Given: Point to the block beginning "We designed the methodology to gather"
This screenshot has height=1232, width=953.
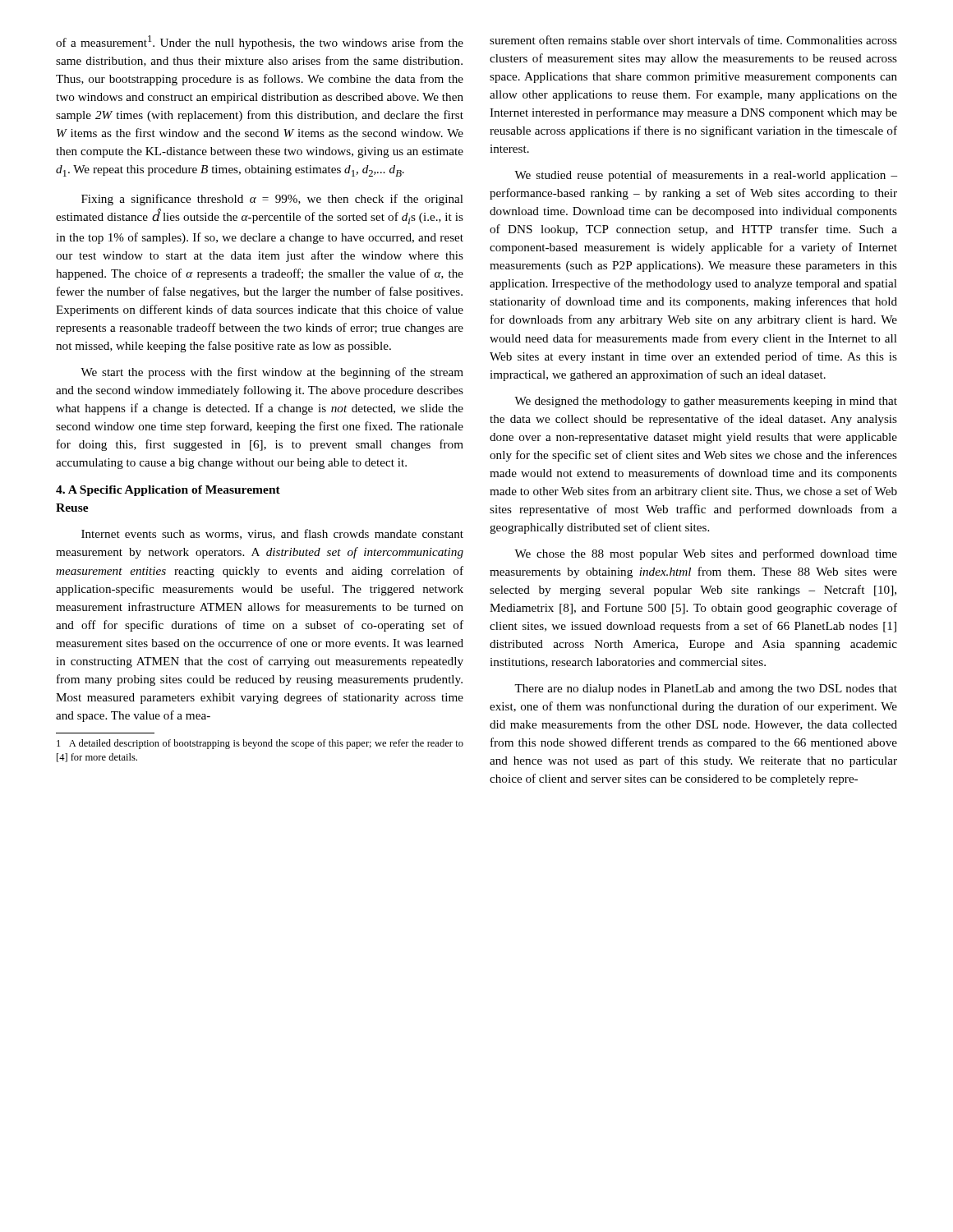Looking at the screenshot, I should [693, 464].
